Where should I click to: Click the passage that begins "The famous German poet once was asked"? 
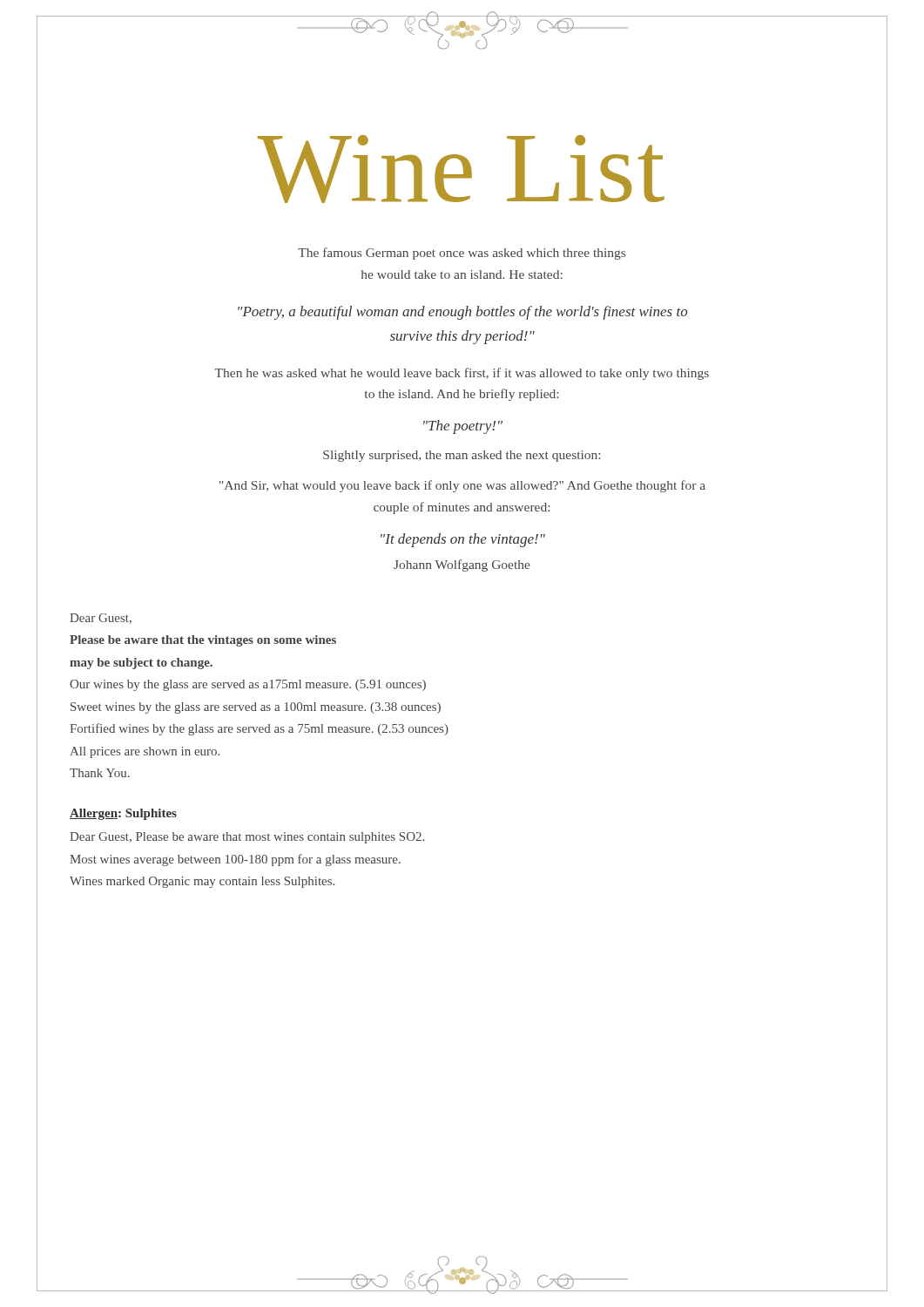tap(462, 263)
